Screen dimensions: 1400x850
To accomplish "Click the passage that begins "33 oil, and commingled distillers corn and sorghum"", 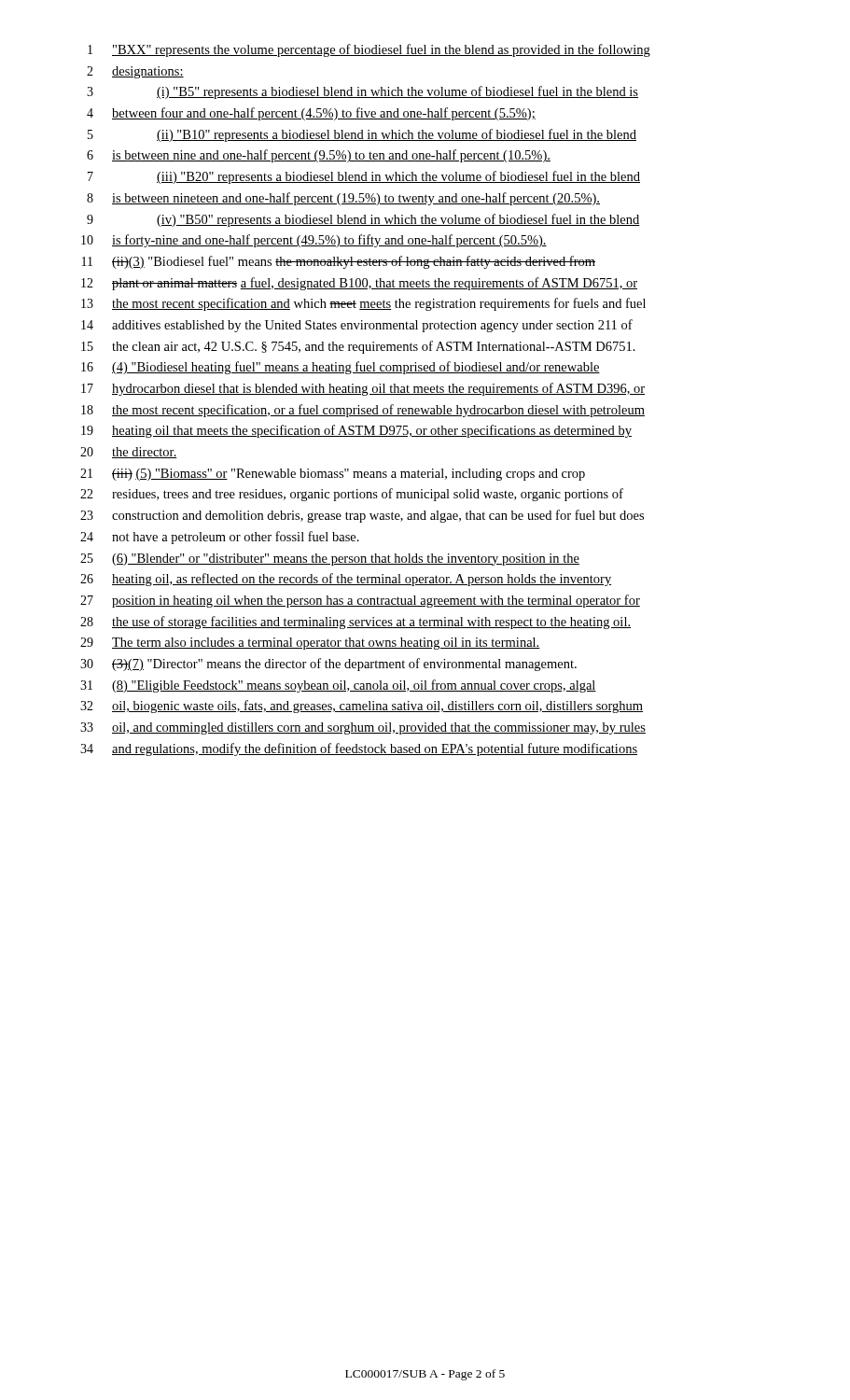I will [425, 727].
